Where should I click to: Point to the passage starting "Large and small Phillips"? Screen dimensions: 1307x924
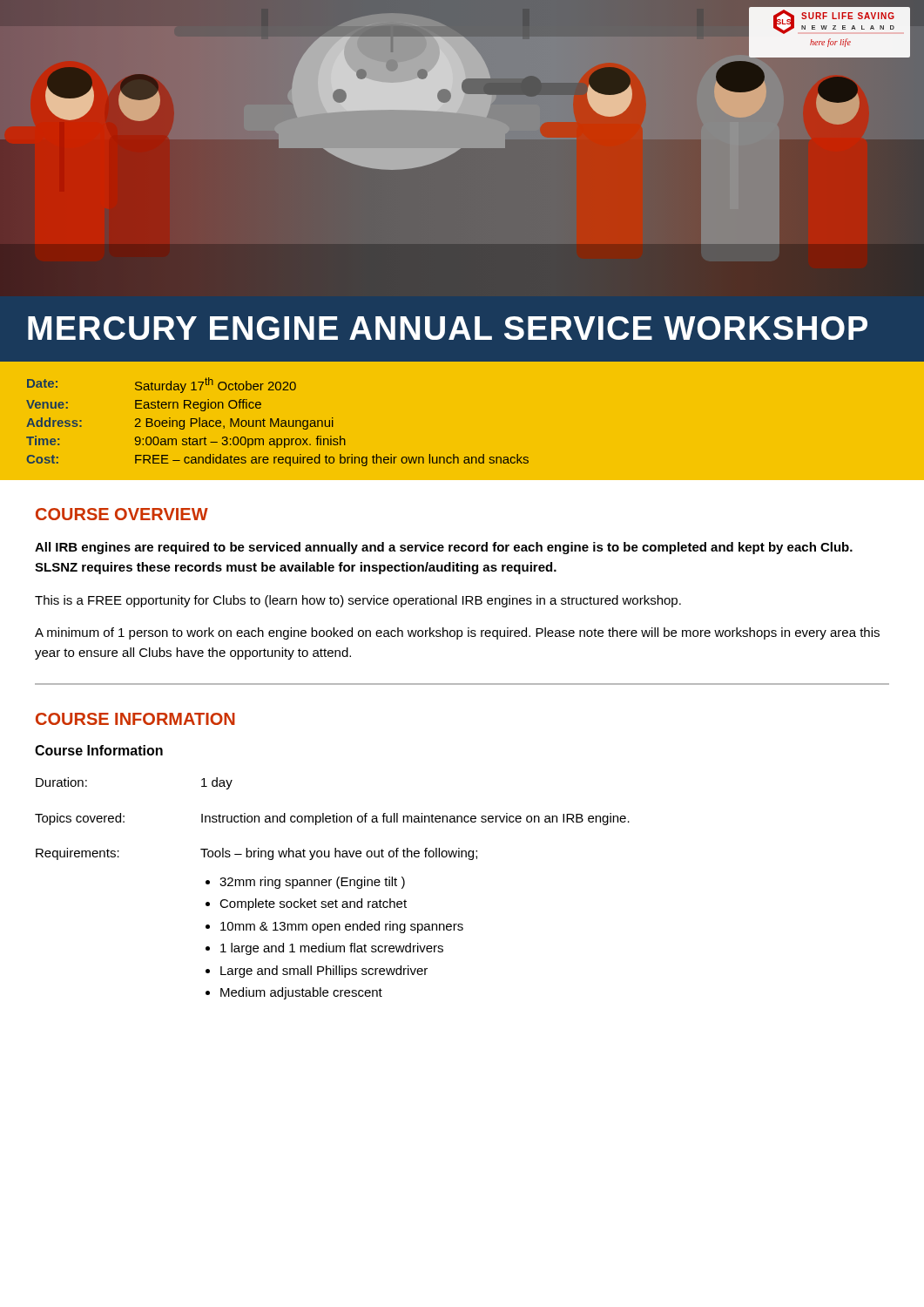coord(324,970)
